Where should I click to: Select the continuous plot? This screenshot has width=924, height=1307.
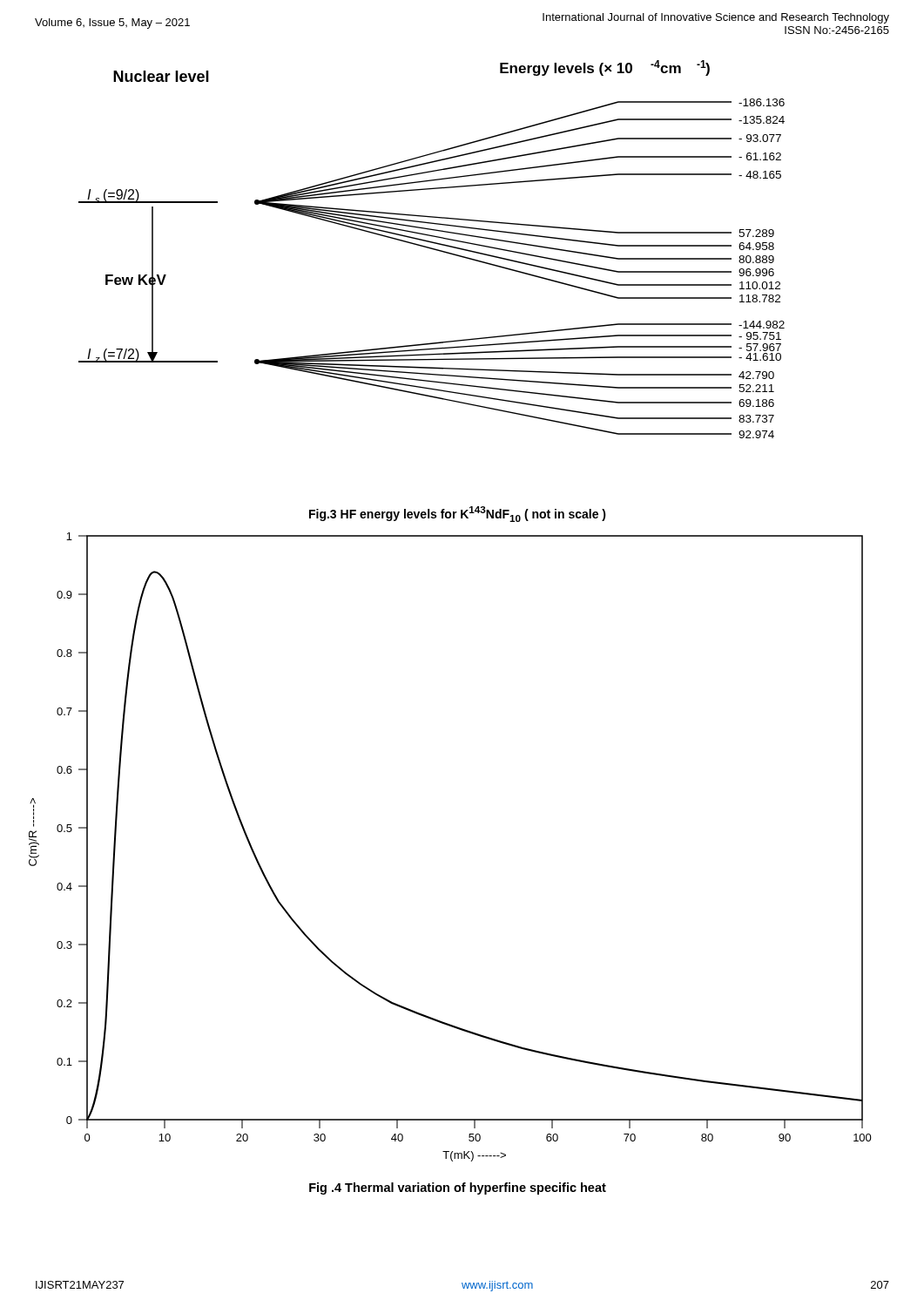(457, 850)
